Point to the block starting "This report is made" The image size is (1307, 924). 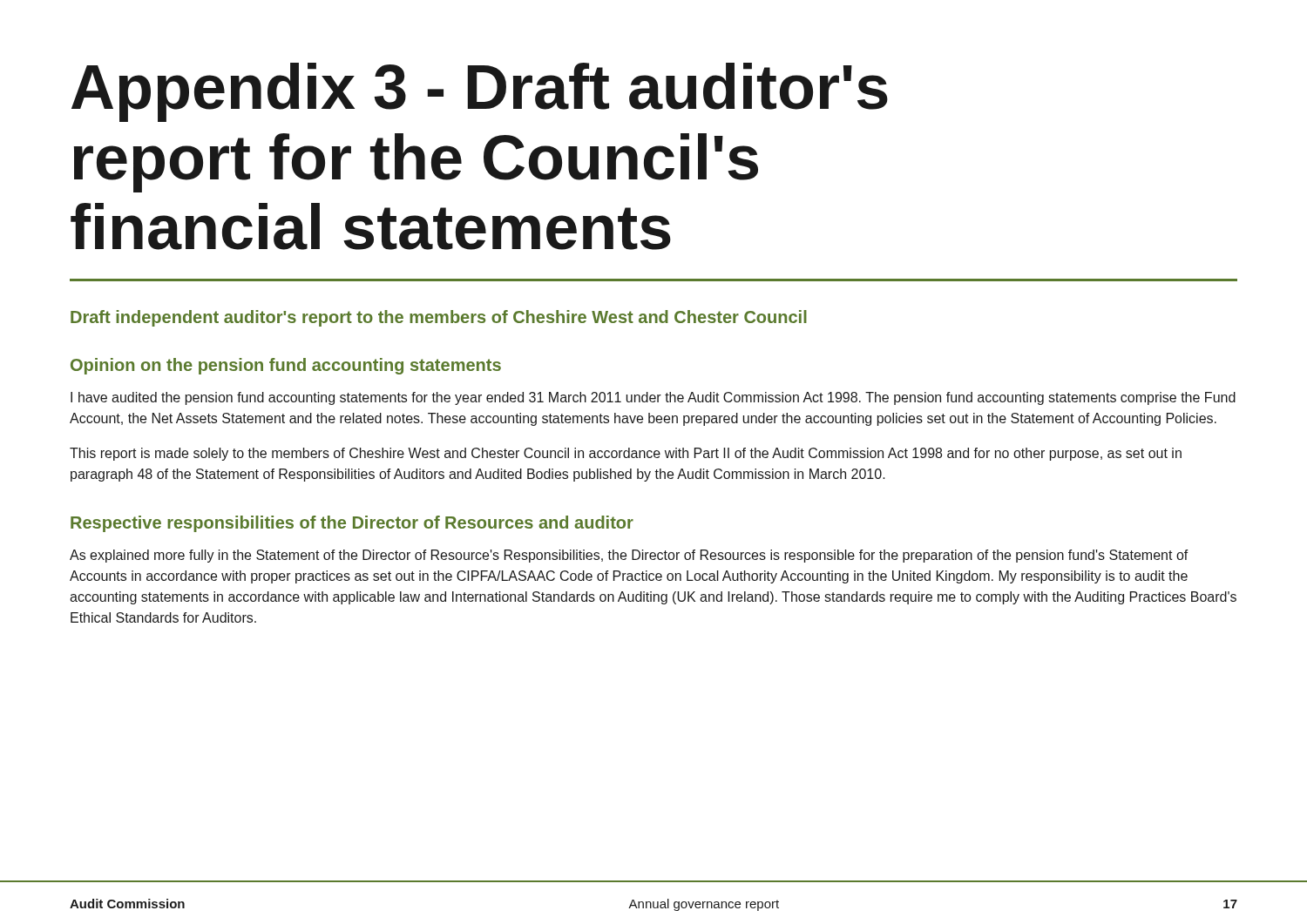click(626, 464)
